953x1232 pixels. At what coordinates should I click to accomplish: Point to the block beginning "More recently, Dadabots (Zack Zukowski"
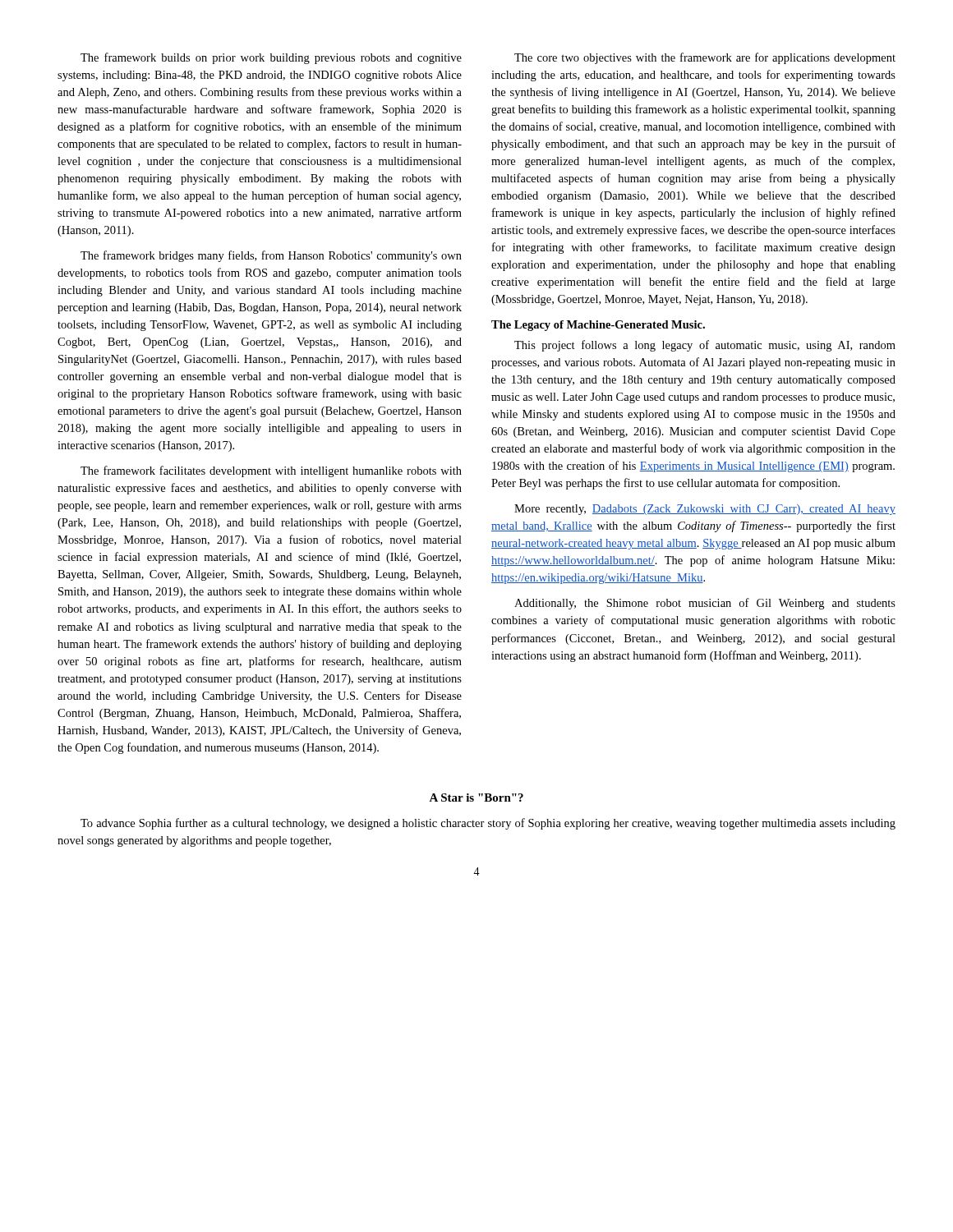tap(693, 543)
